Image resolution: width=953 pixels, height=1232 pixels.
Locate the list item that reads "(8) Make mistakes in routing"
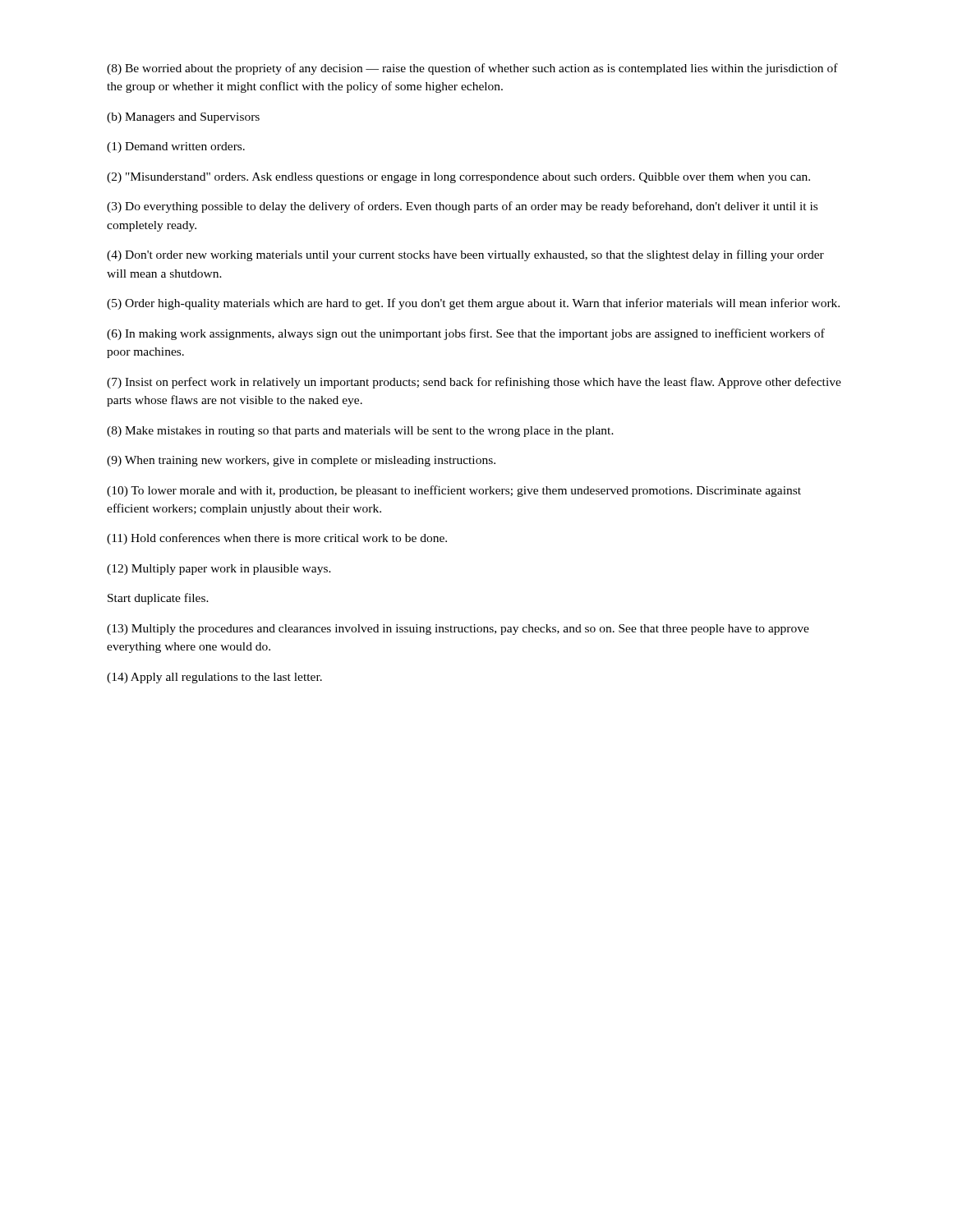point(360,430)
